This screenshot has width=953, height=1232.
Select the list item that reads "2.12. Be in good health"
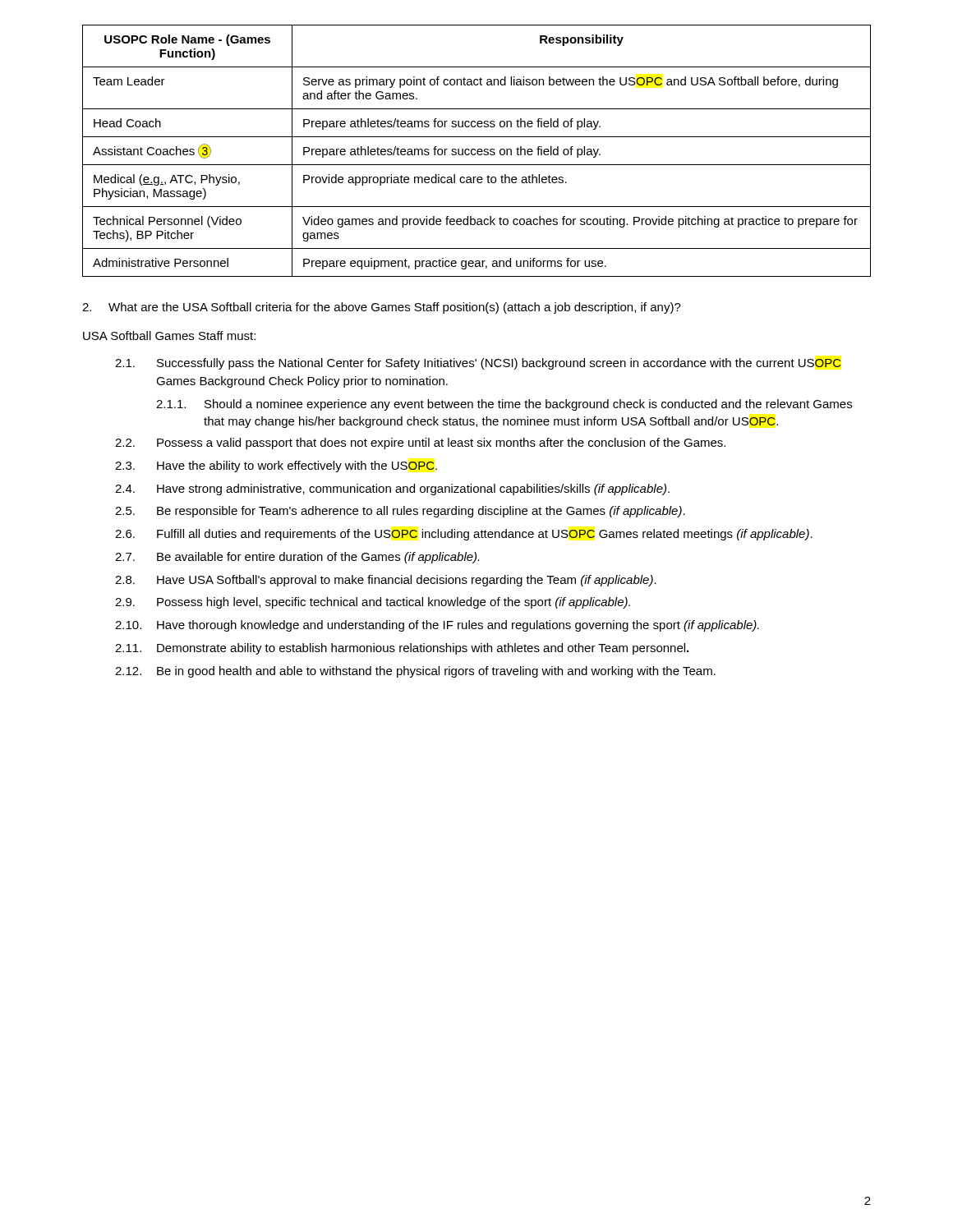point(493,671)
